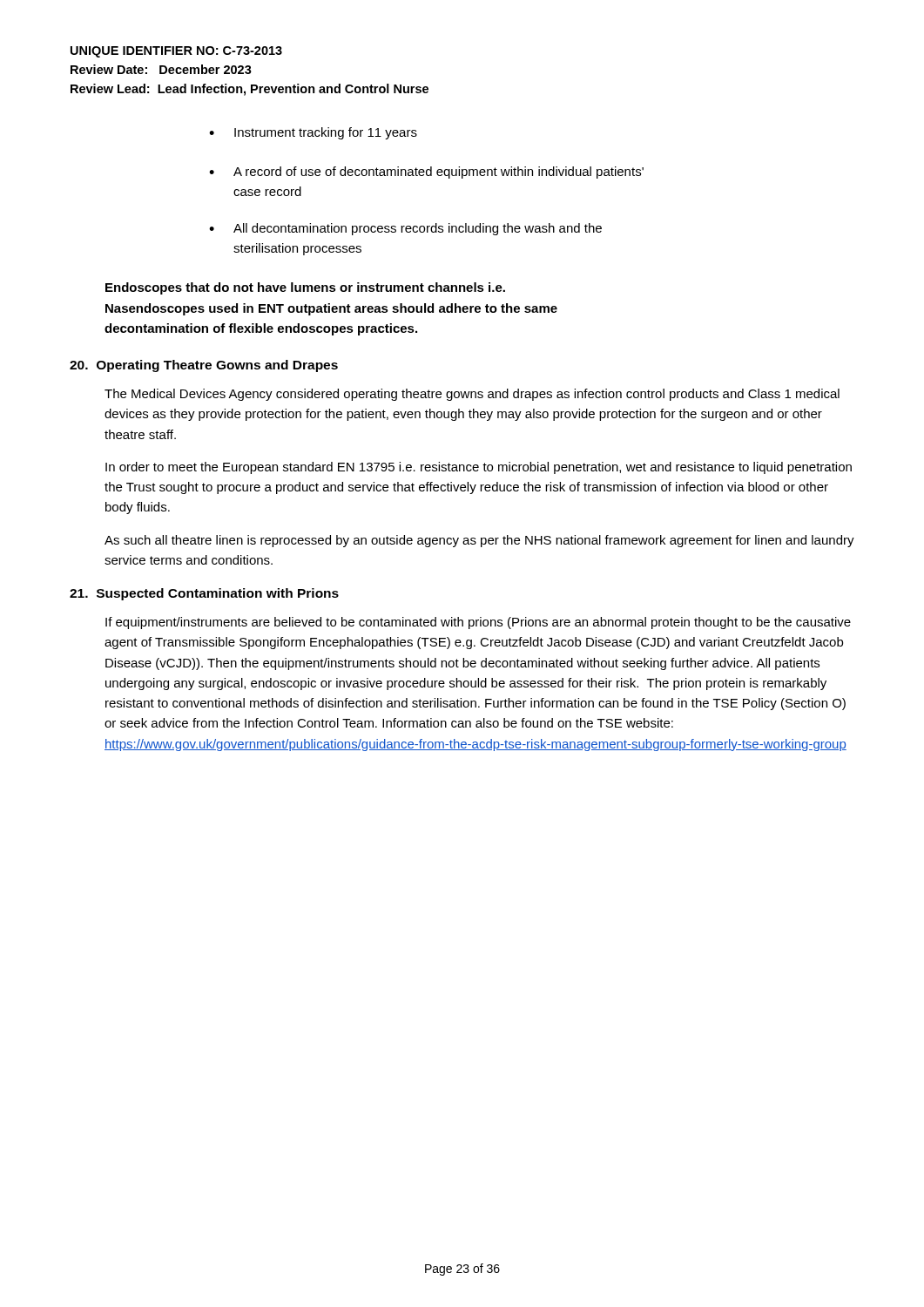The width and height of the screenshot is (924, 1307).
Task: Select the text starting "• Instrument tracking"
Action: 313,134
